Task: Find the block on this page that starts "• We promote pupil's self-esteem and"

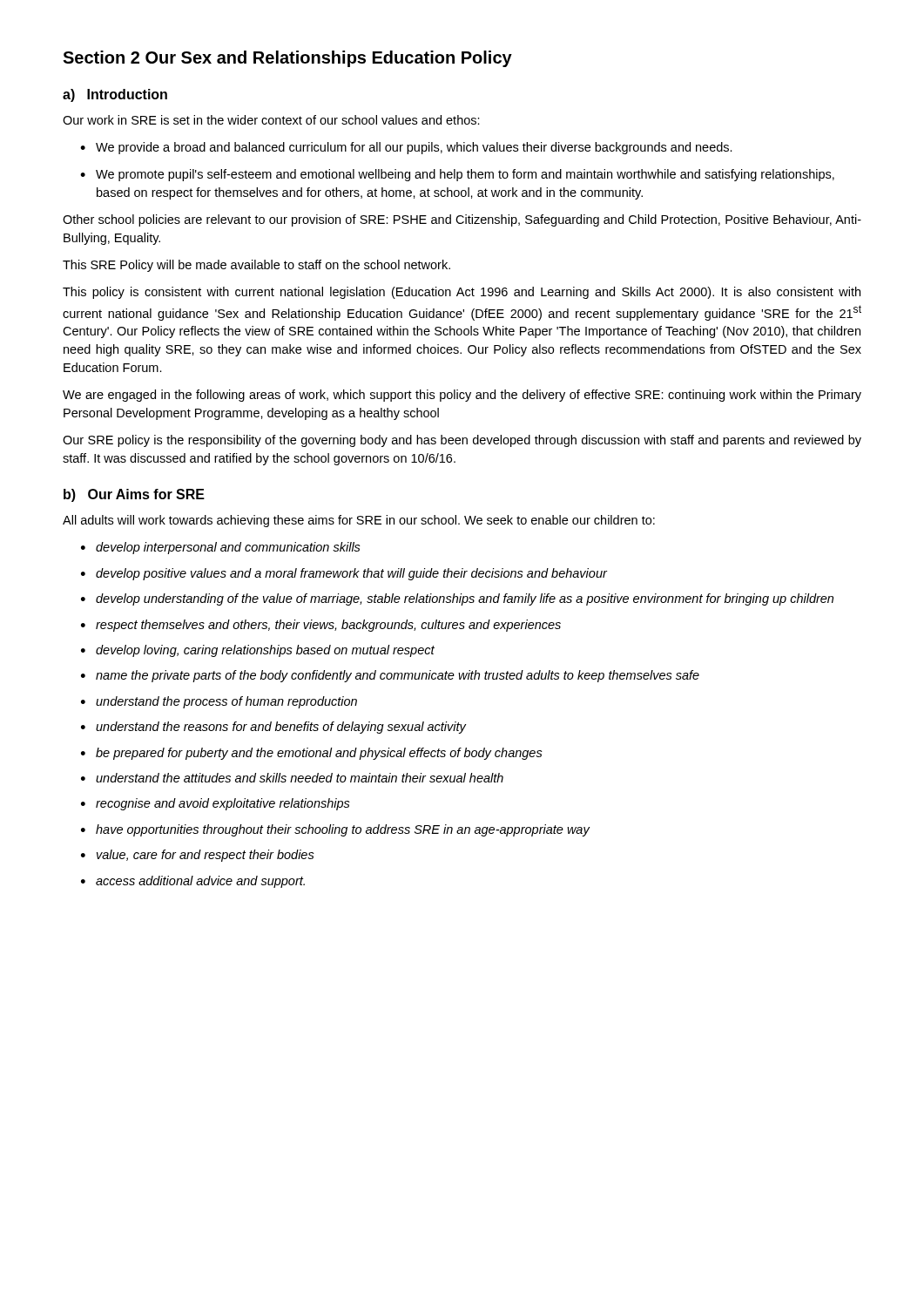Action: (471, 184)
